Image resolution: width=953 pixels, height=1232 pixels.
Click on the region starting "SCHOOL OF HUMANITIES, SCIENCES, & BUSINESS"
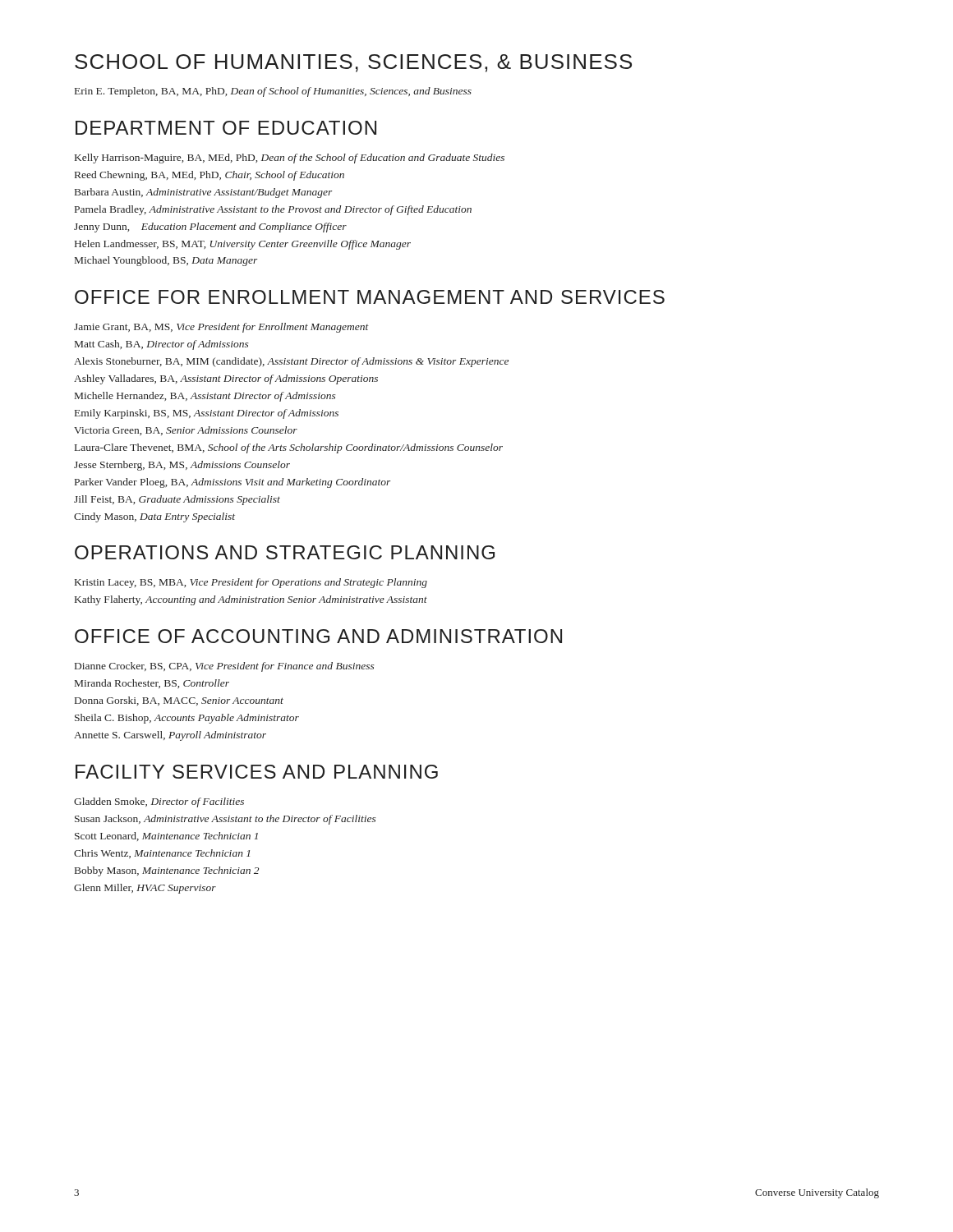354,62
